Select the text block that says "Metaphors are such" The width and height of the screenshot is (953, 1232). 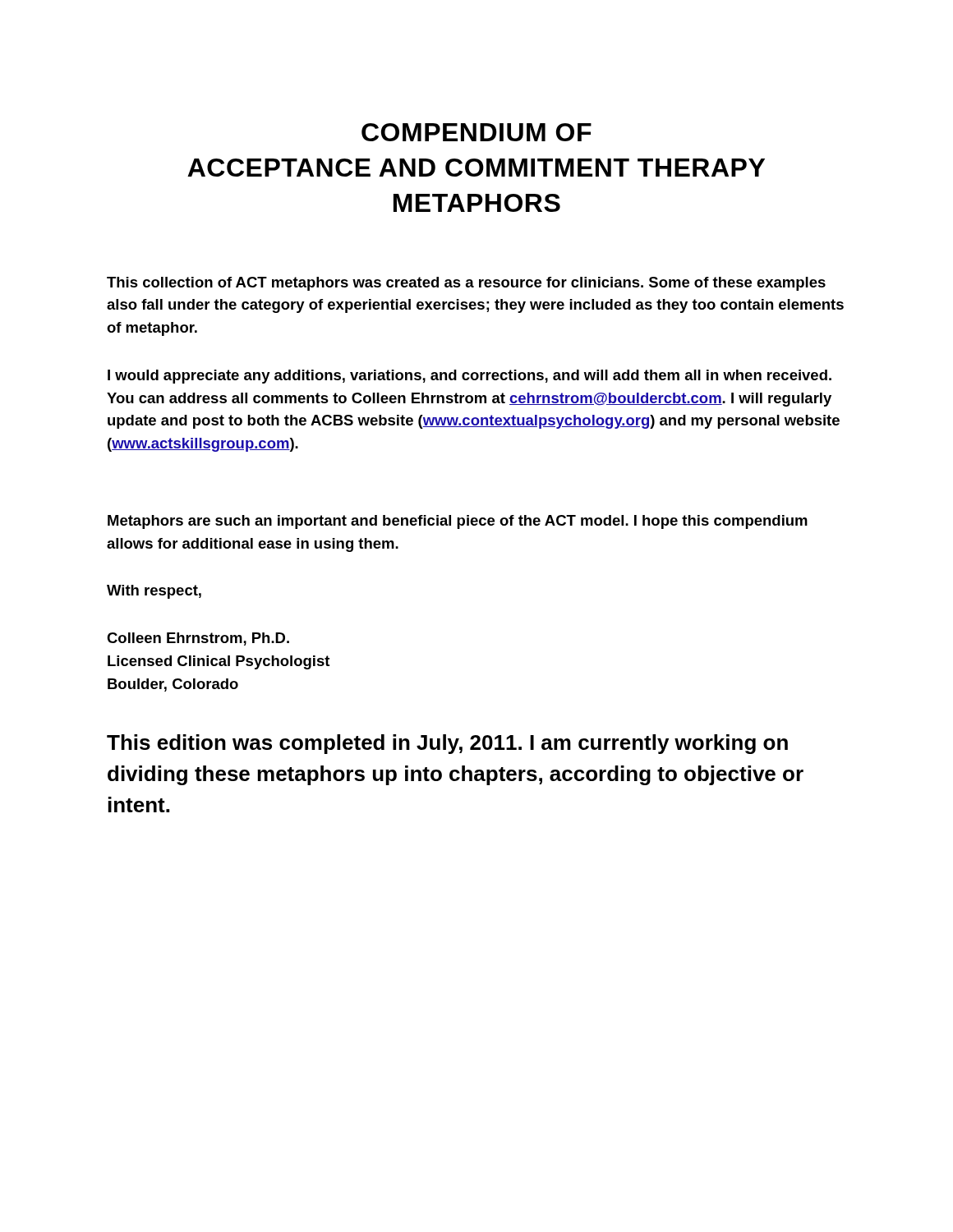coord(457,532)
